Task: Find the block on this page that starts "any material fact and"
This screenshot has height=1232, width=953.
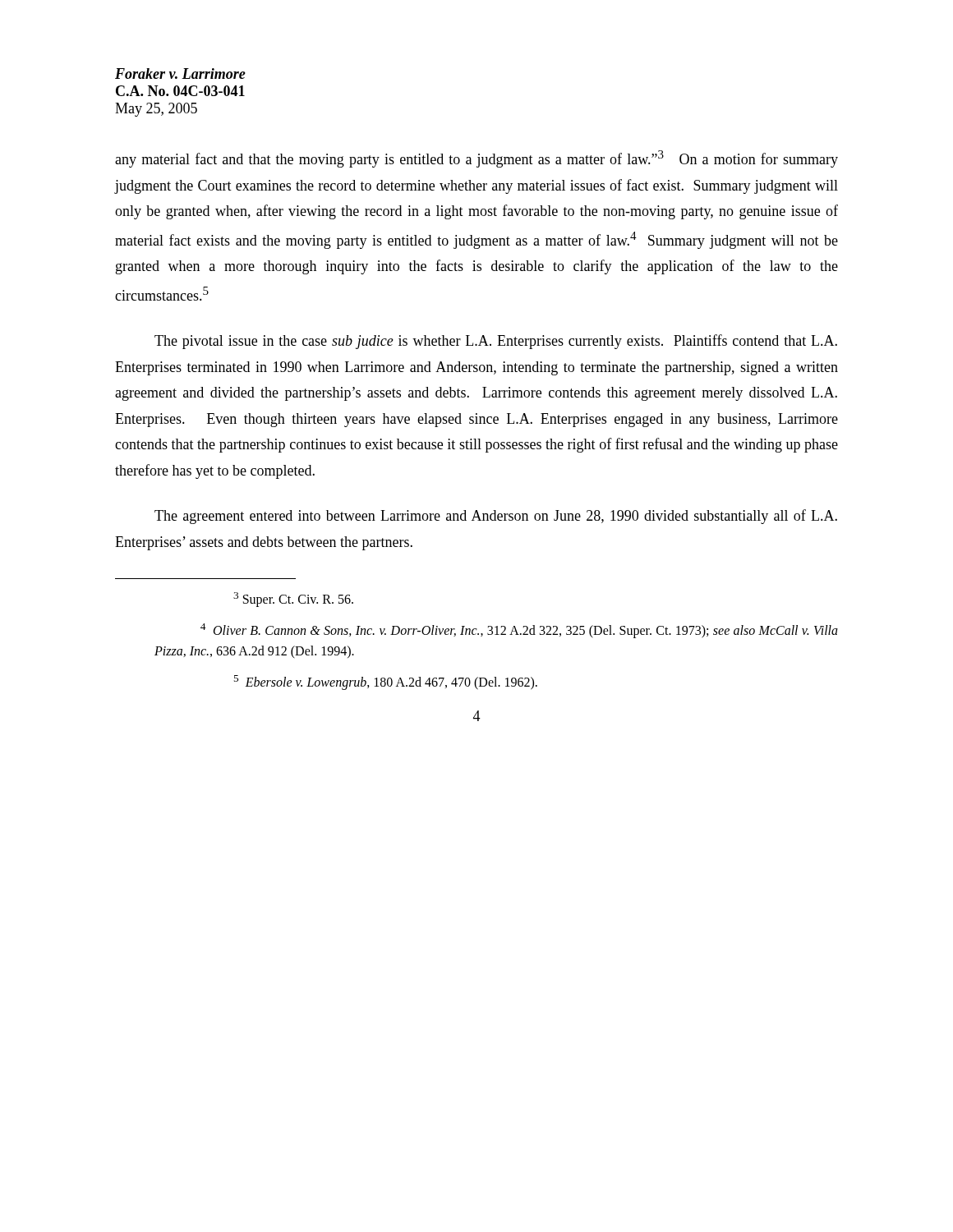Action: point(476,226)
